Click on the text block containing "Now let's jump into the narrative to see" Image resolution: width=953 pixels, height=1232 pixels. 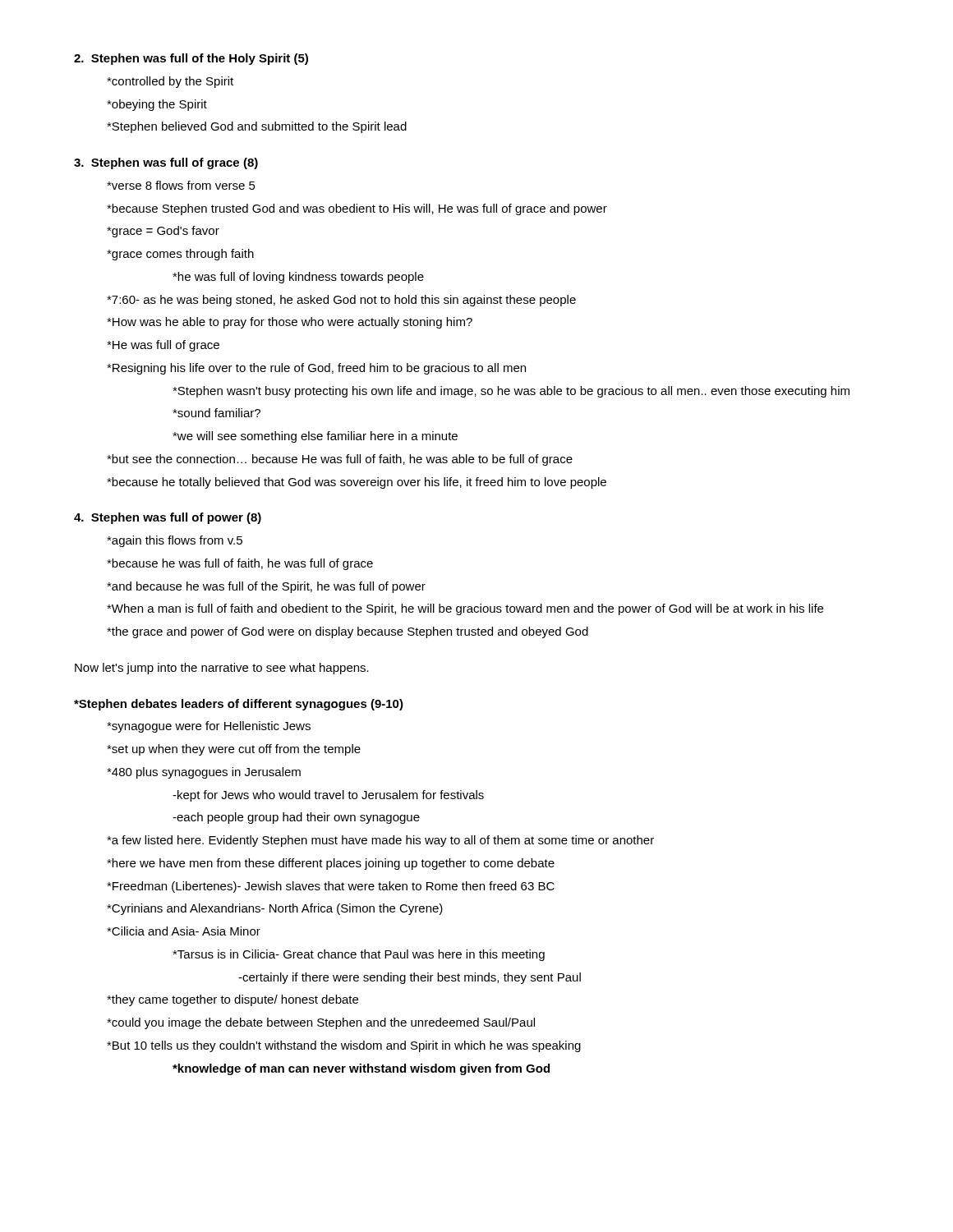pyautogui.click(x=222, y=669)
